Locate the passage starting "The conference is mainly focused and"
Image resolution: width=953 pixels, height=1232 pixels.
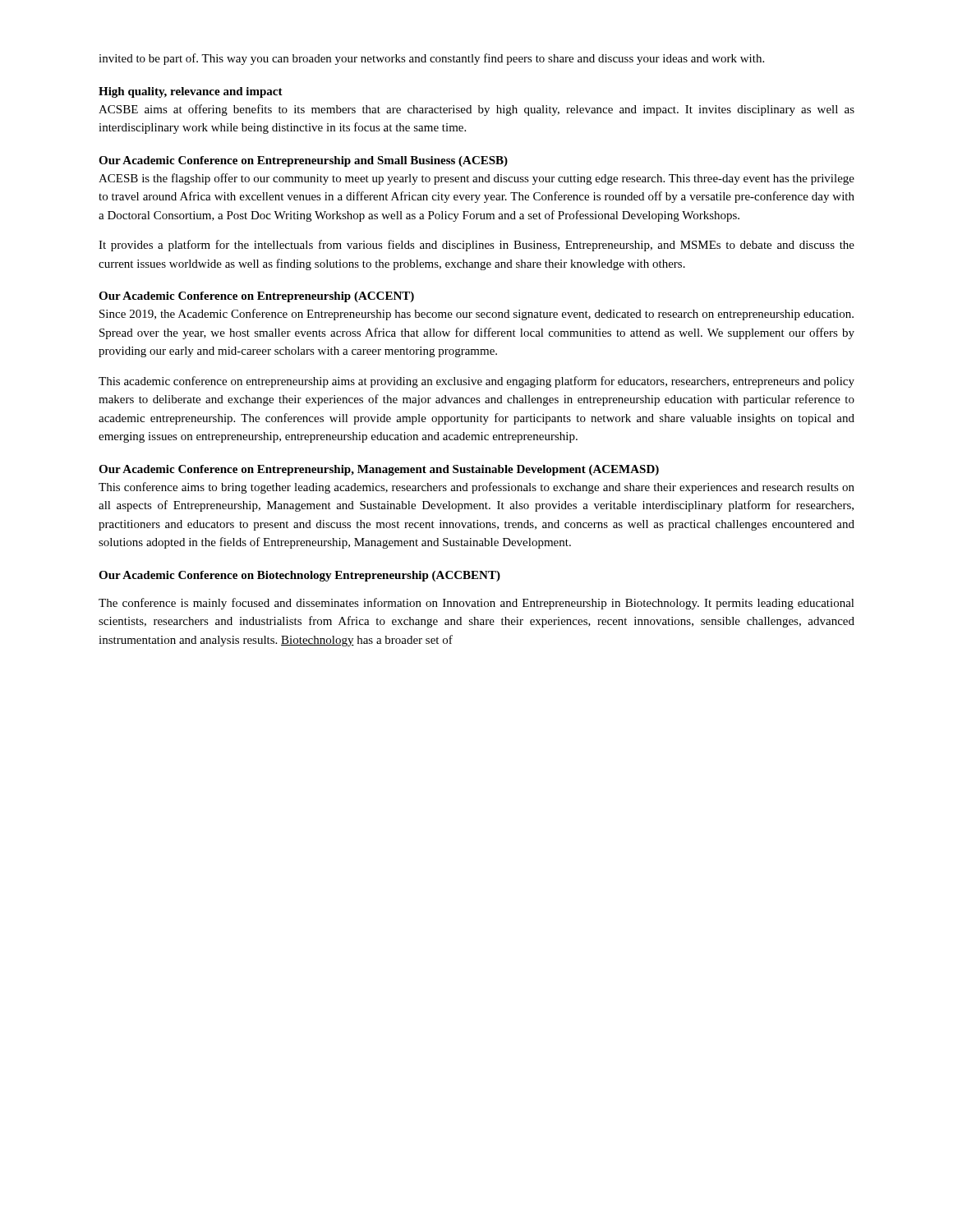pyautogui.click(x=476, y=621)
